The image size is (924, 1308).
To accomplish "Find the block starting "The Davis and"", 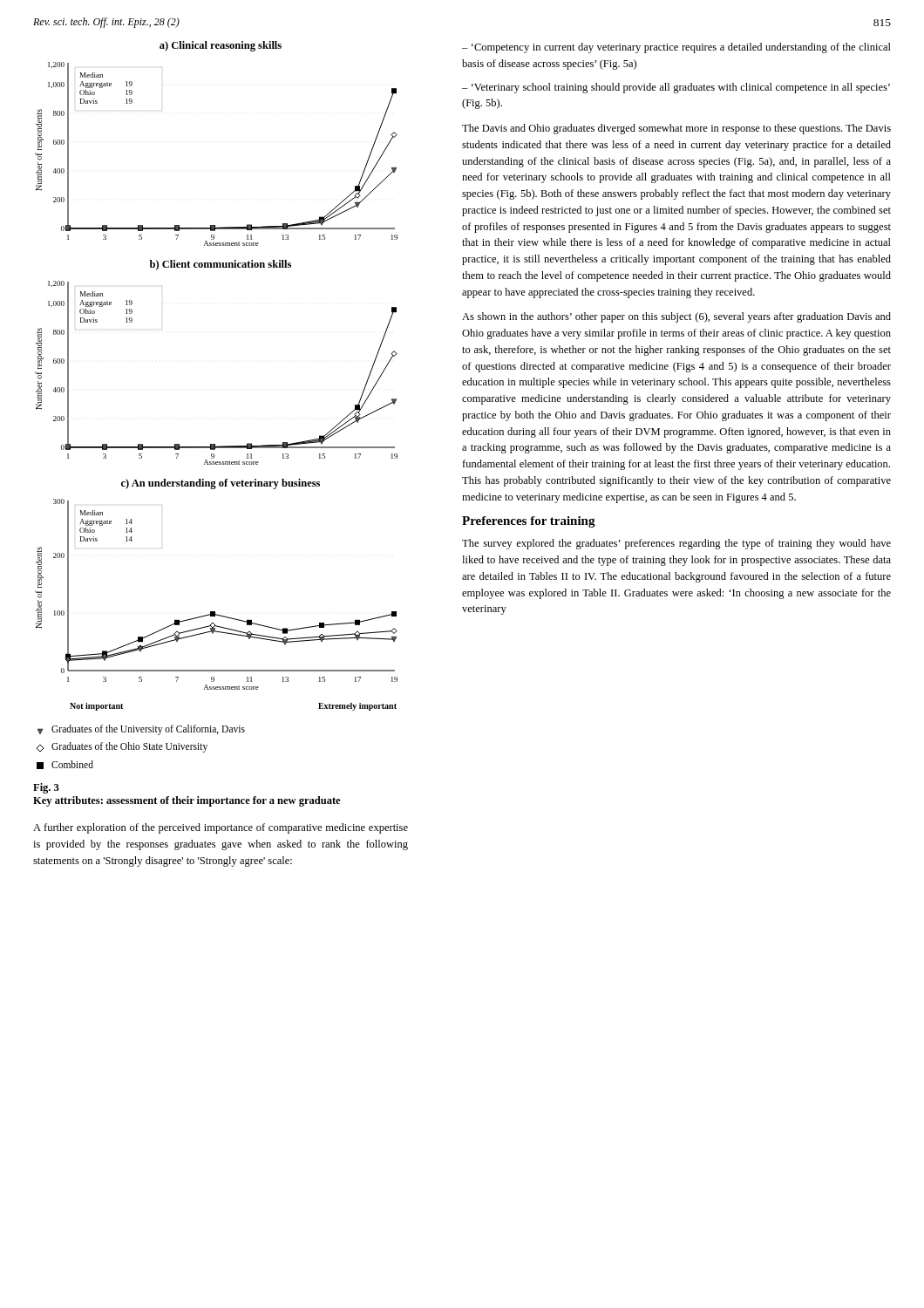I will [x=676, y=210].
